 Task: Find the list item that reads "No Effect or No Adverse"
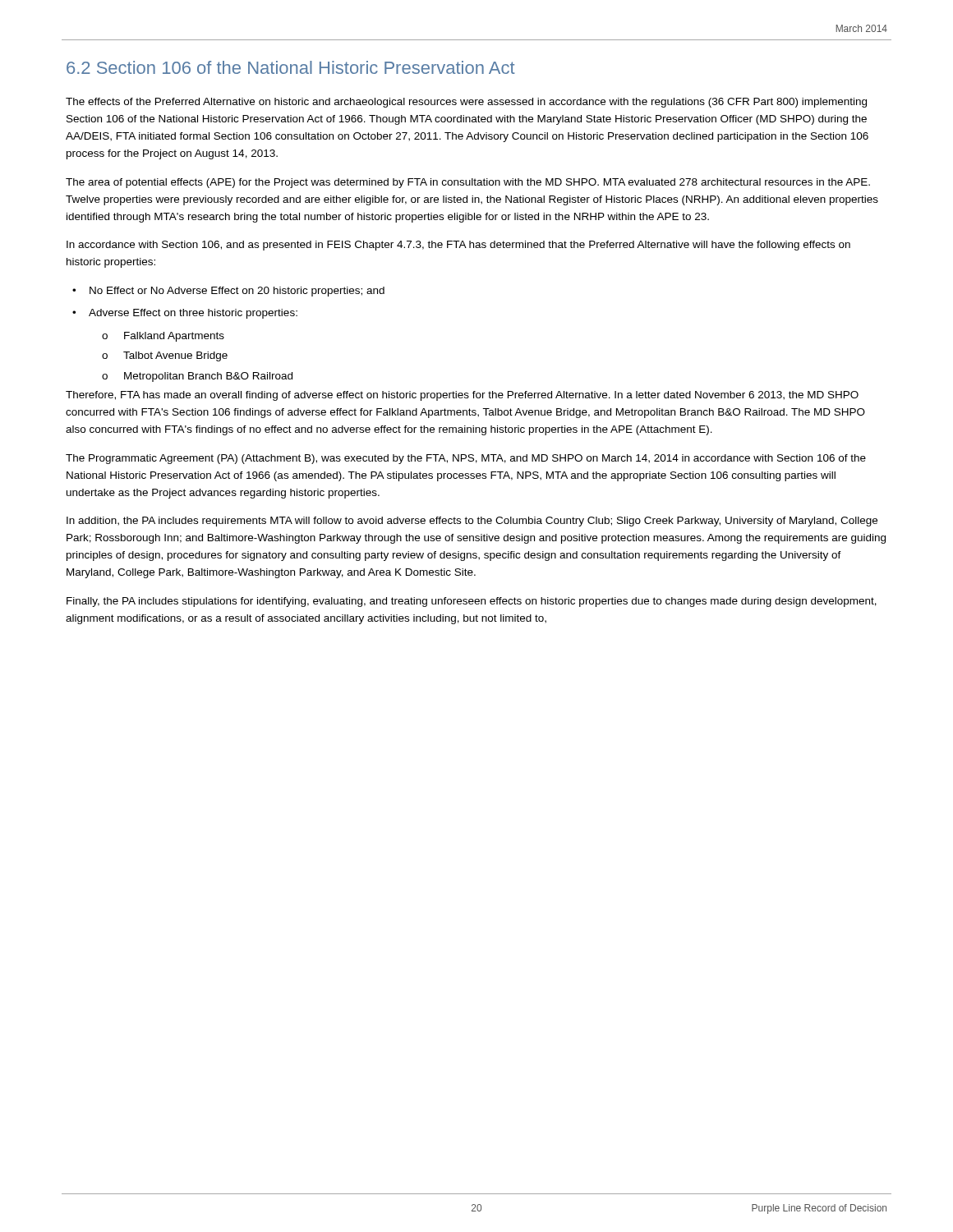pyautogui.click(x=237, y=291)
